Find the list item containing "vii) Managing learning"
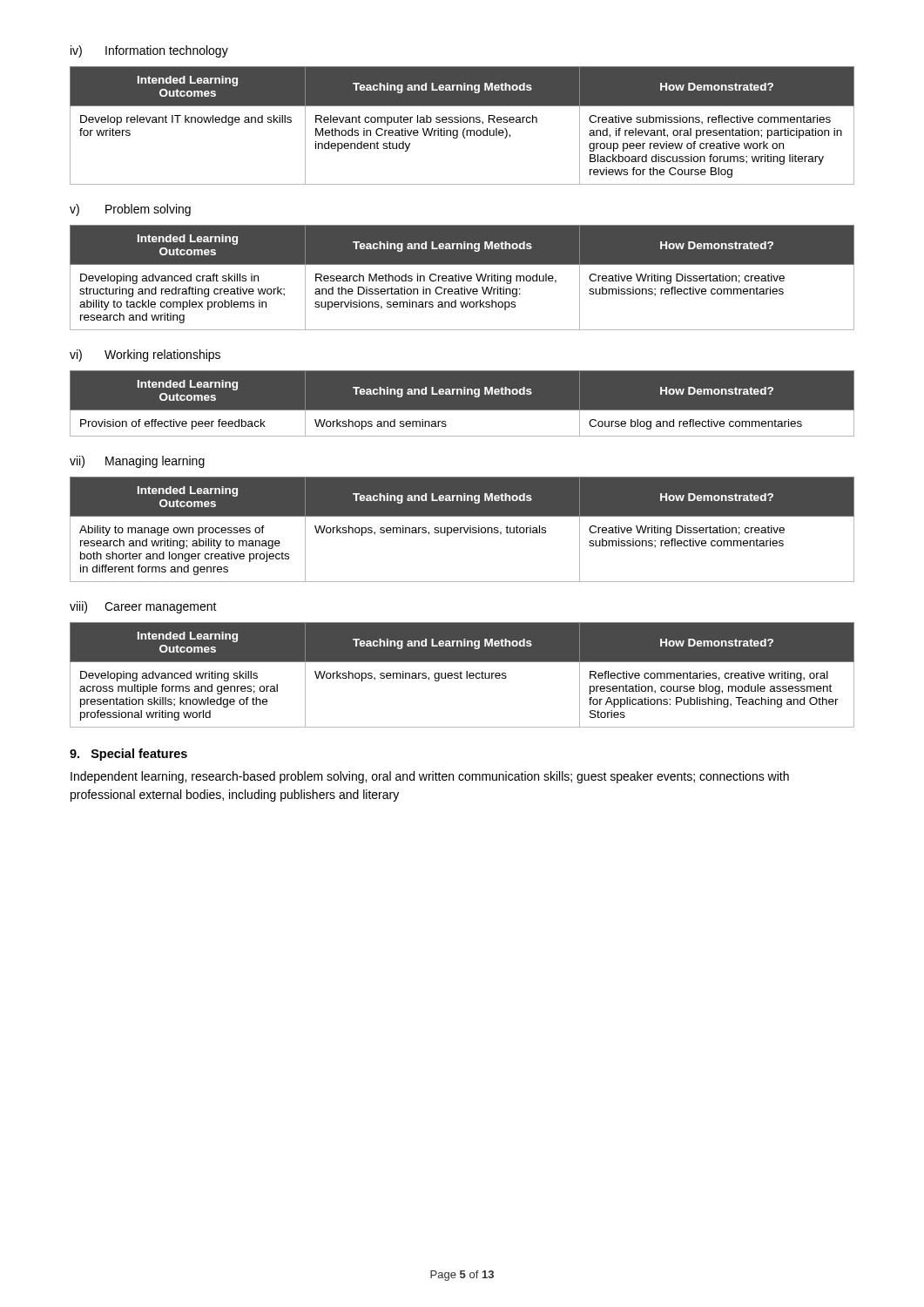The width and height of the screenshot is (924, 1307). click(x=137, y=461)
